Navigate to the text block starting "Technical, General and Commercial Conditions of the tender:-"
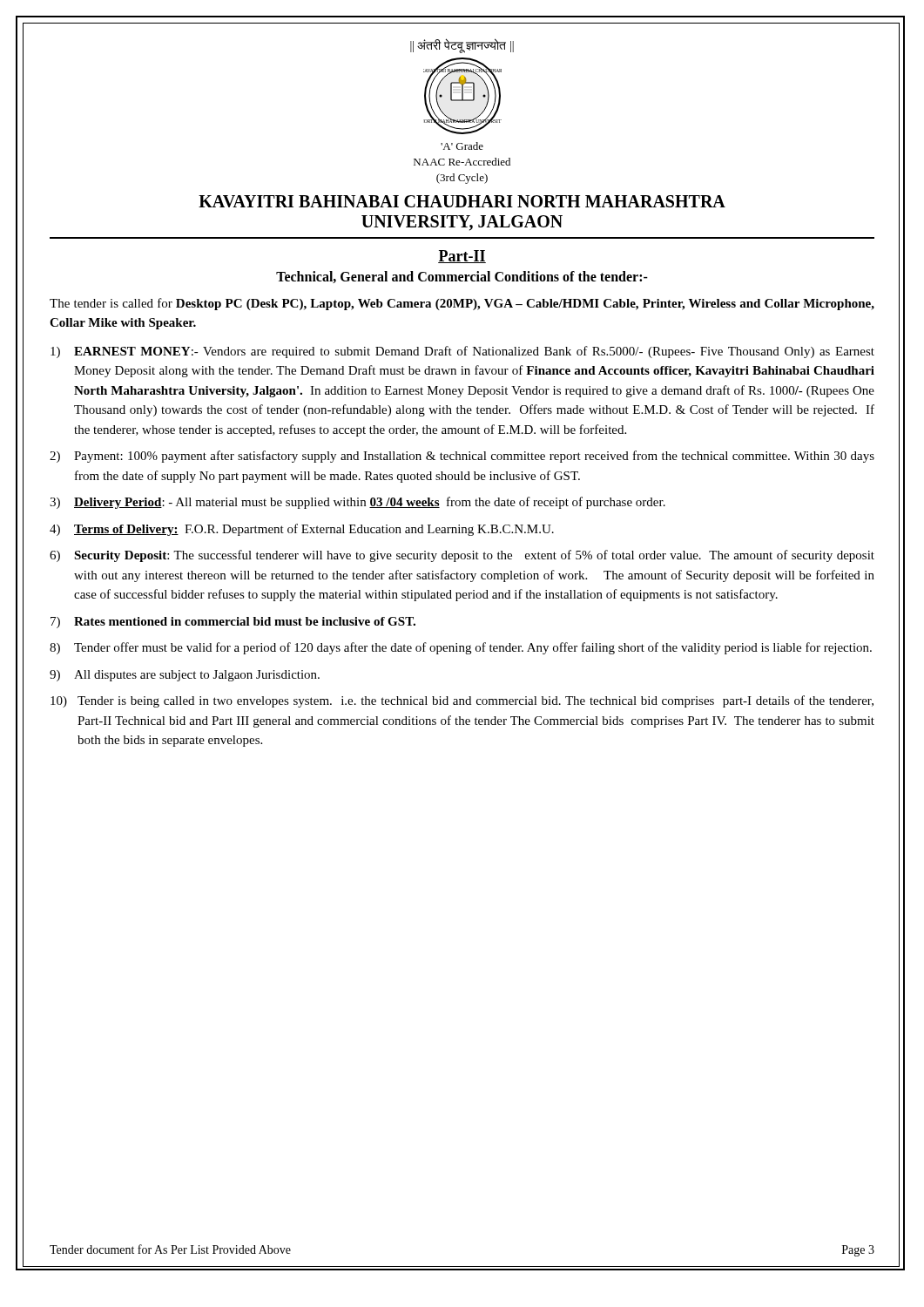The image size is (924, 1307). 462,276
